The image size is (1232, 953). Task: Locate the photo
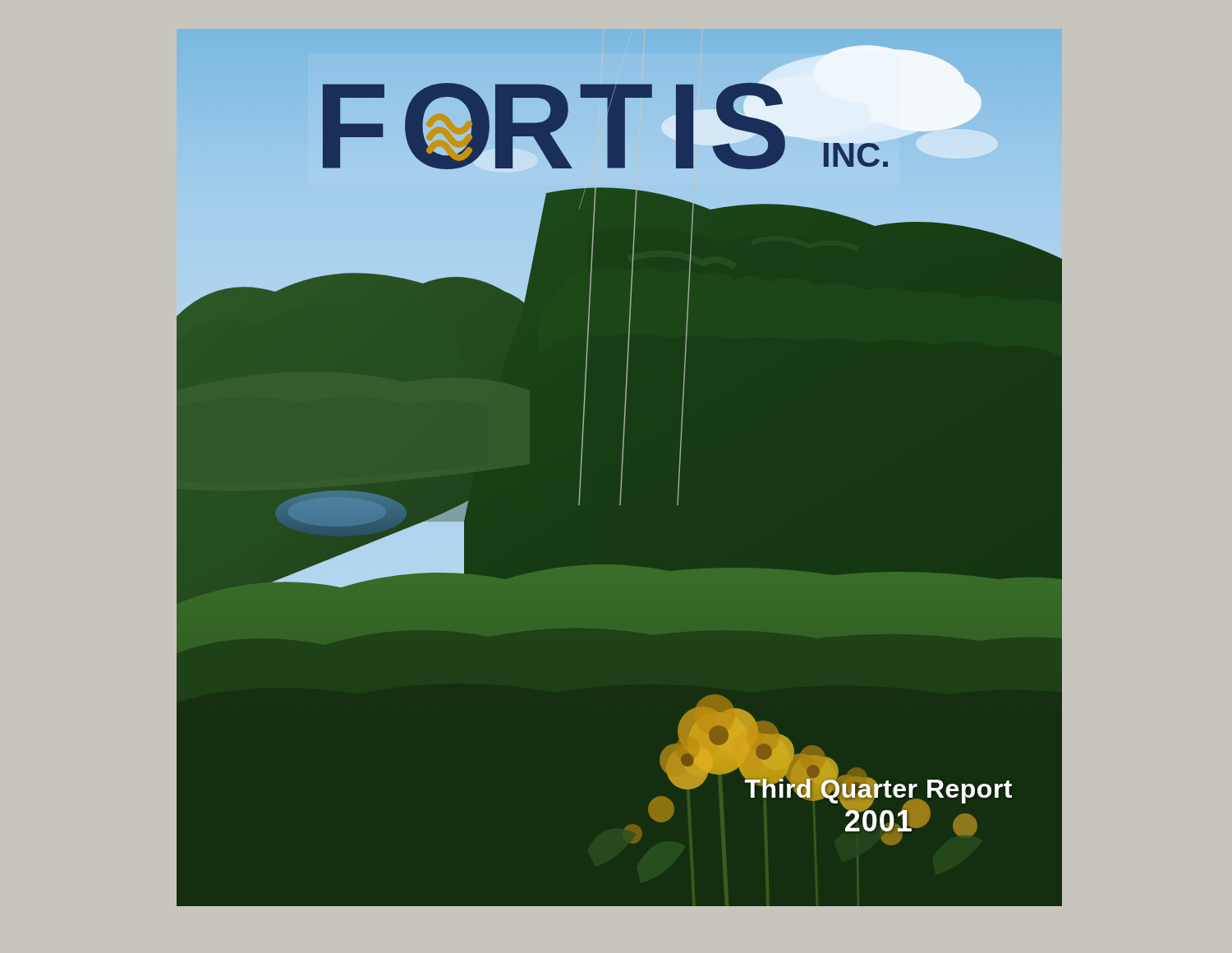(619, 467)
